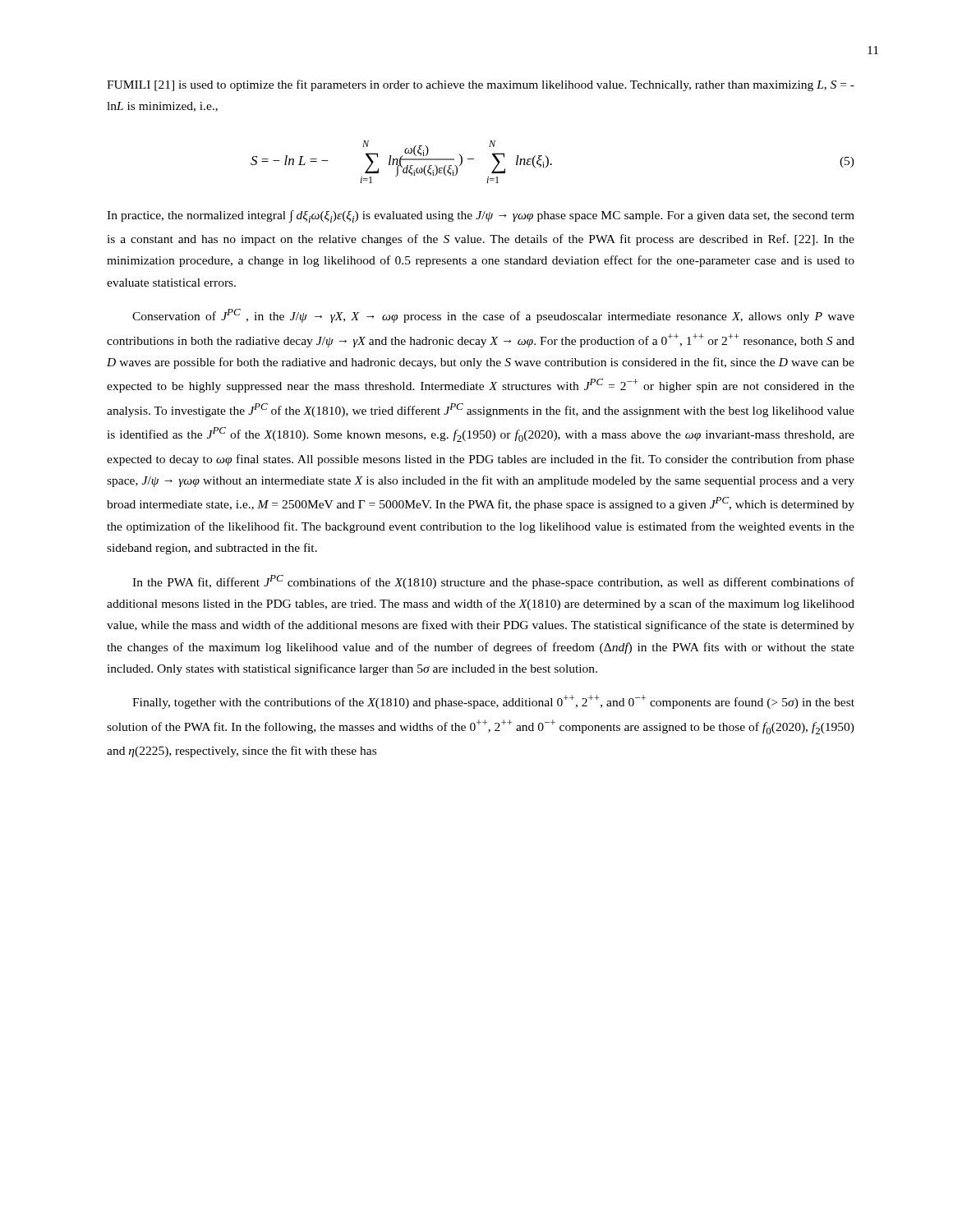This screenshot has width=953, height=1232.
Task: Find the formula on this page that starts "S = − ln L ="
Action: (481, 161)
